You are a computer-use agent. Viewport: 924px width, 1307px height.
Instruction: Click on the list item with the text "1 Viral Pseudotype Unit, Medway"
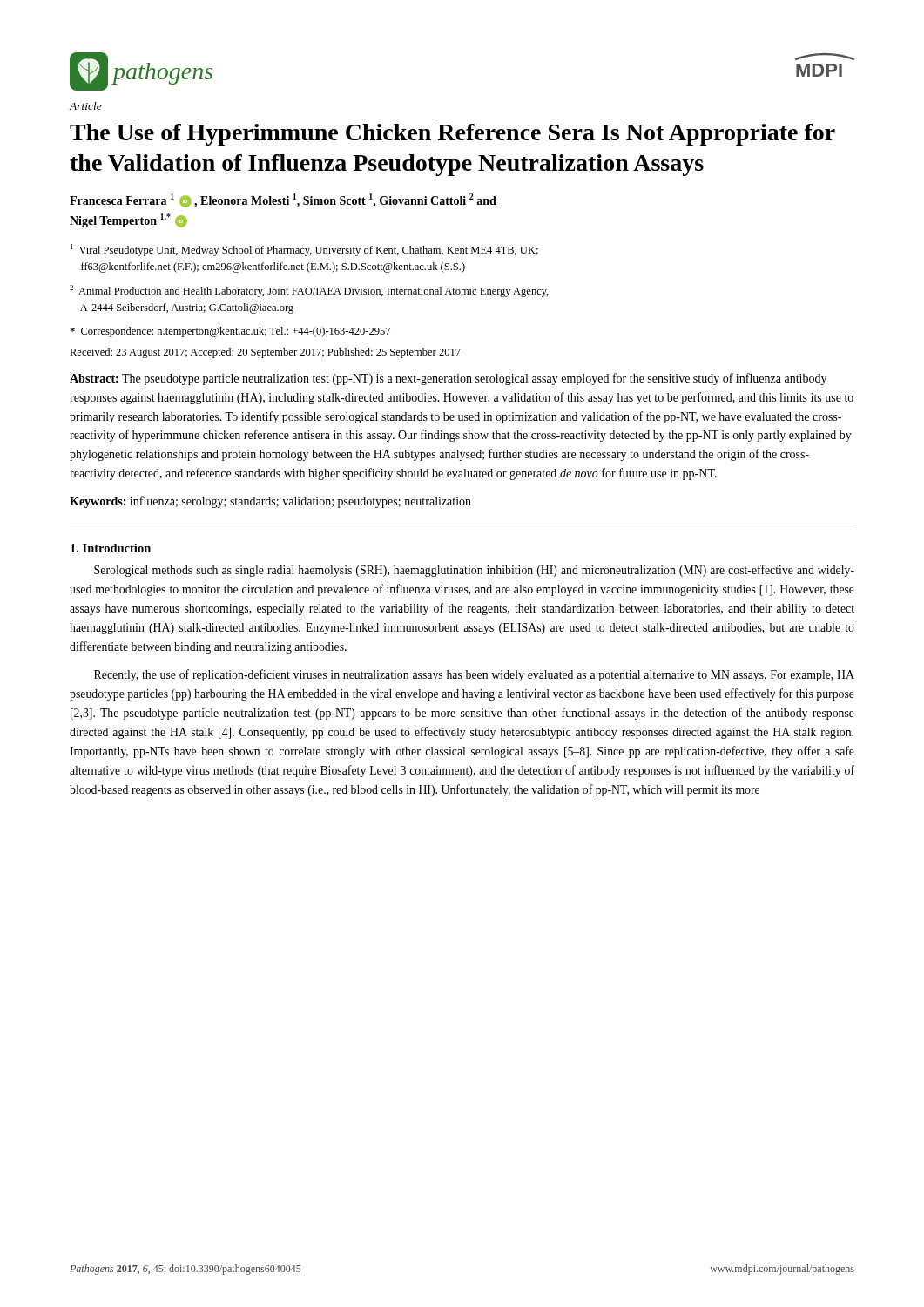click(x=304, y=258)
